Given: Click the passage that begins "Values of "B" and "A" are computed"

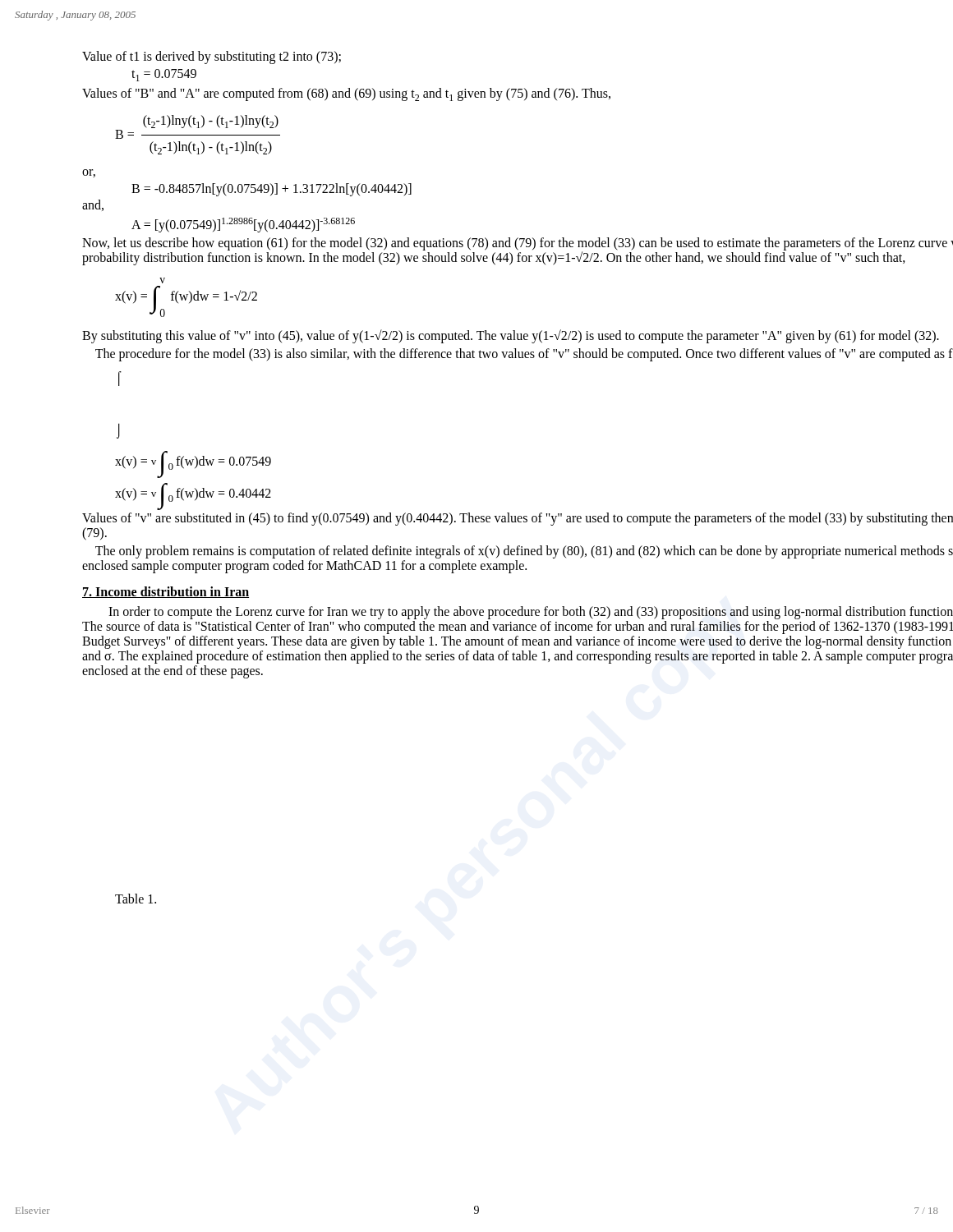Looking at the screenshot, I should point(347,95).
